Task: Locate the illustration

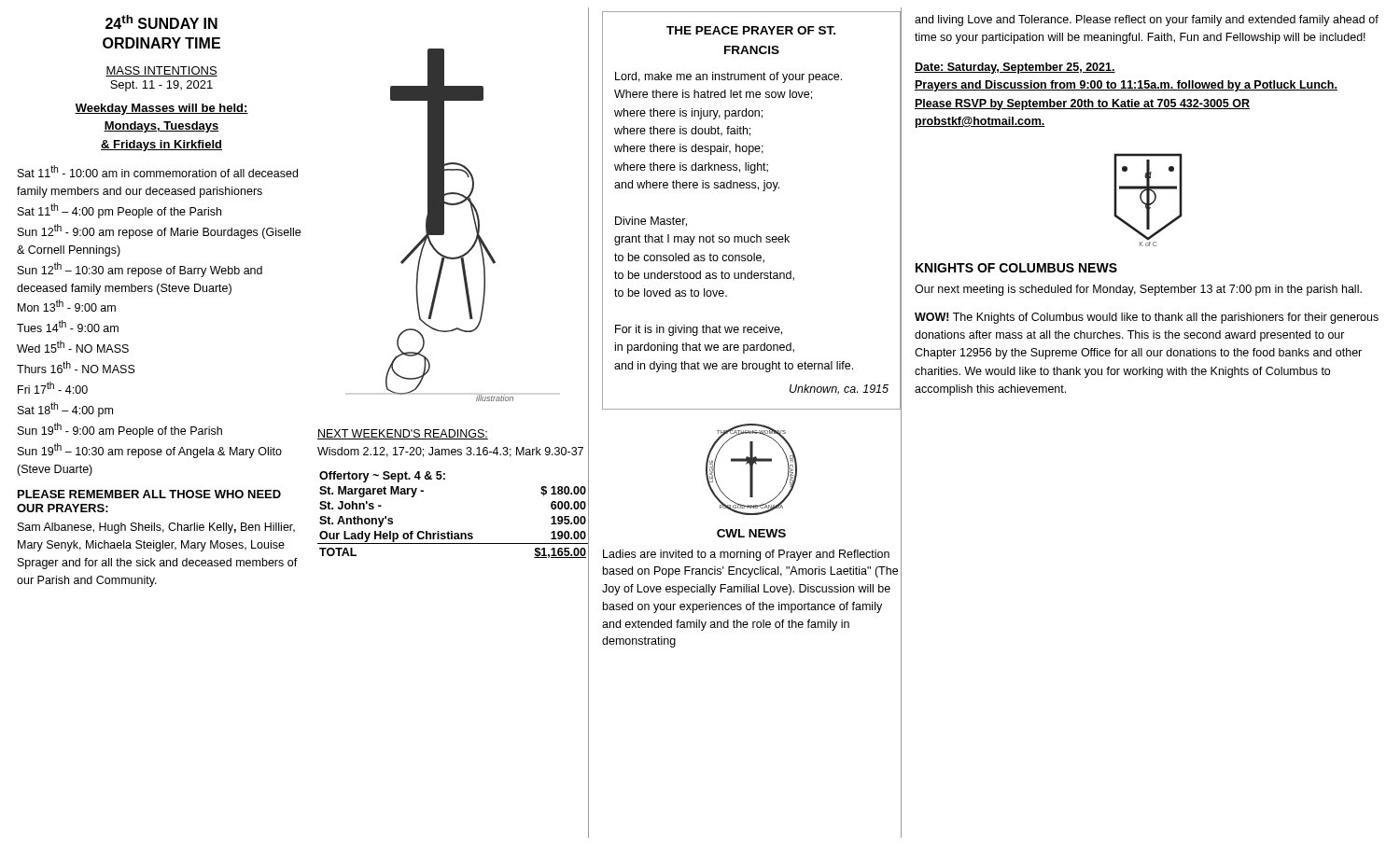Action: pyautogui.click(x=450, y=212)
